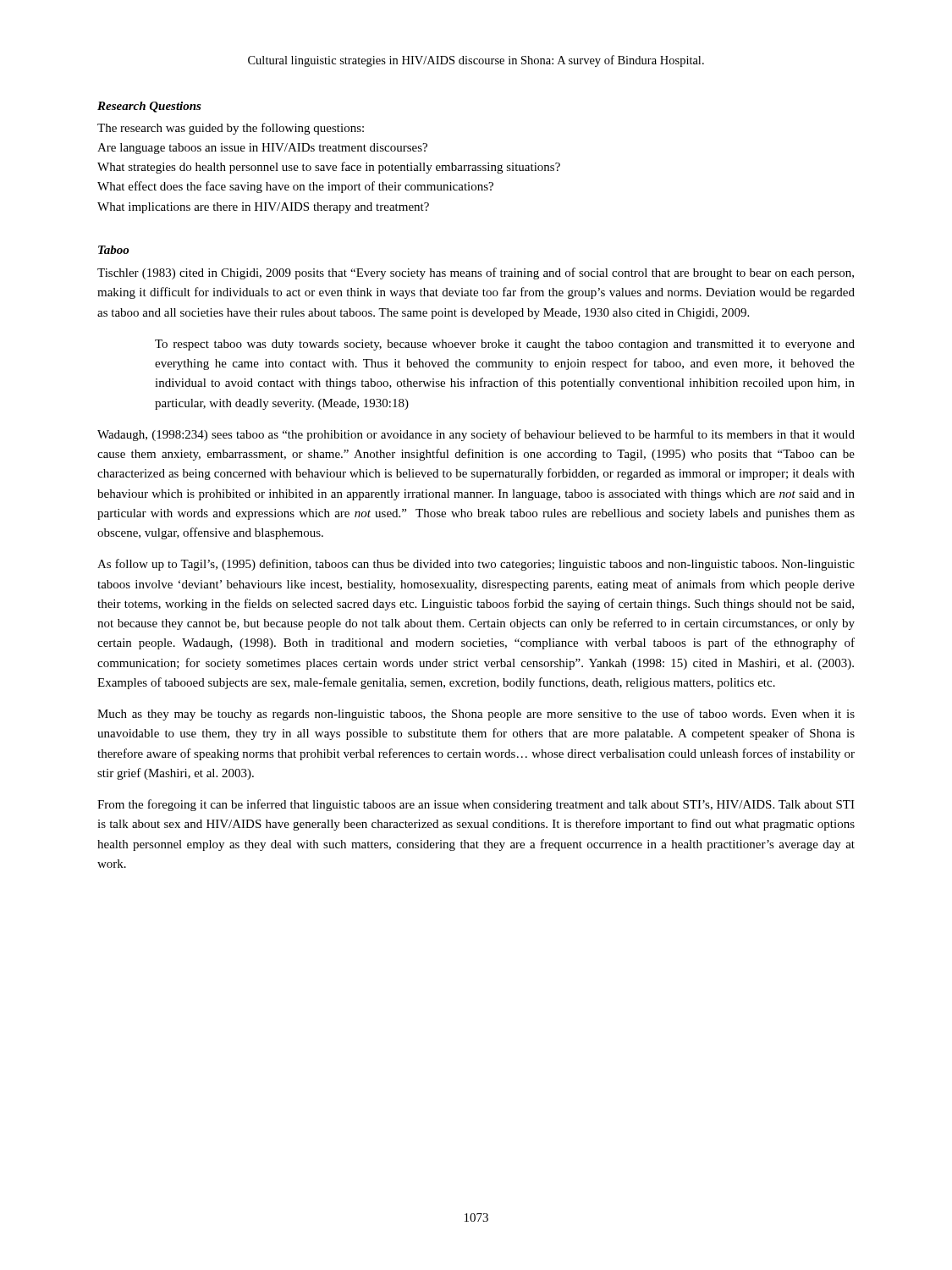The width and height of the screenshot is (952, 1270).
Task: Click on the block starting "Wadaugh, (1998:234) sees taboo as"
Action: pyautogui.click(x=476, y=483)
